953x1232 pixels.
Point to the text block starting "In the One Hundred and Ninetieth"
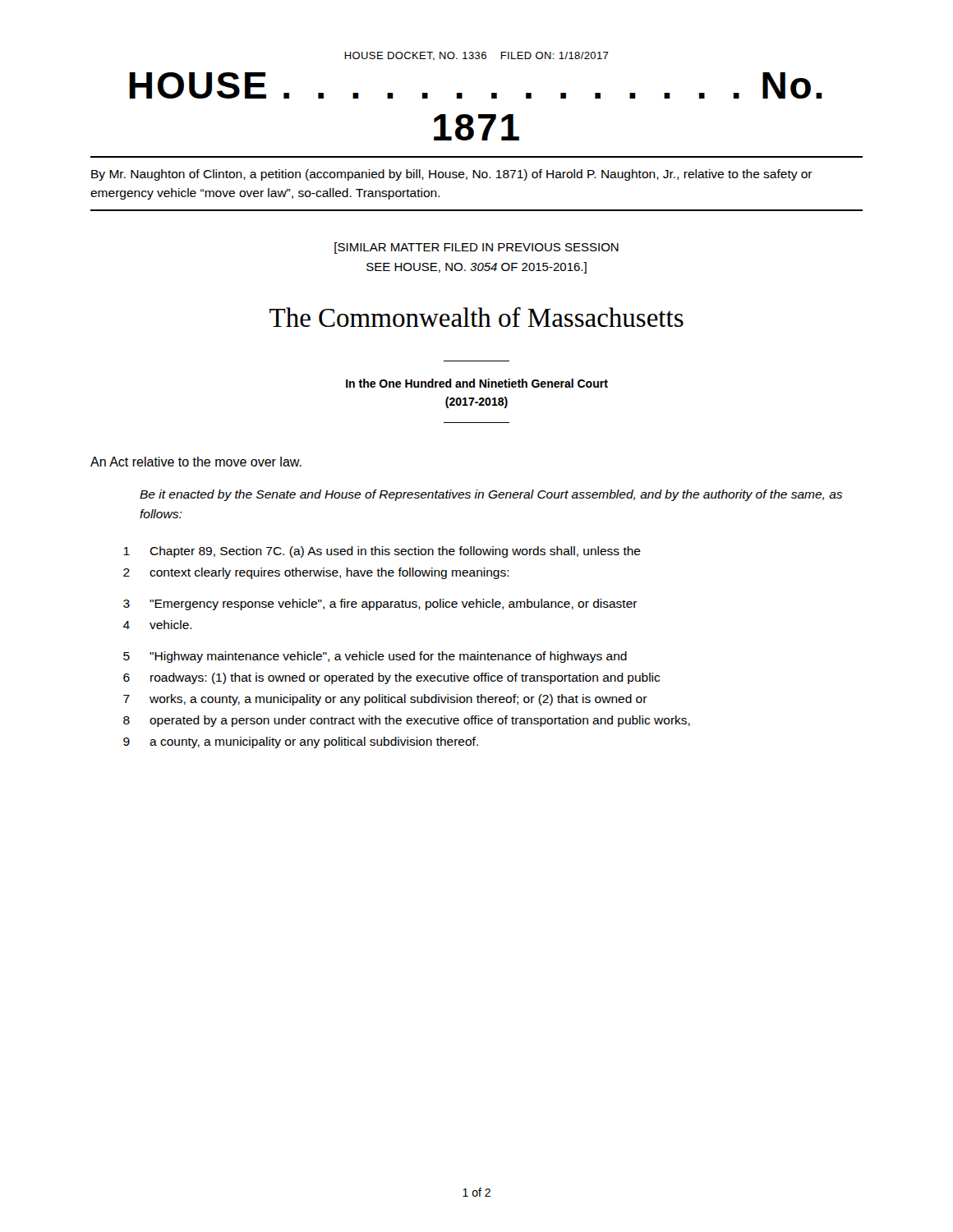pos(476,393)
